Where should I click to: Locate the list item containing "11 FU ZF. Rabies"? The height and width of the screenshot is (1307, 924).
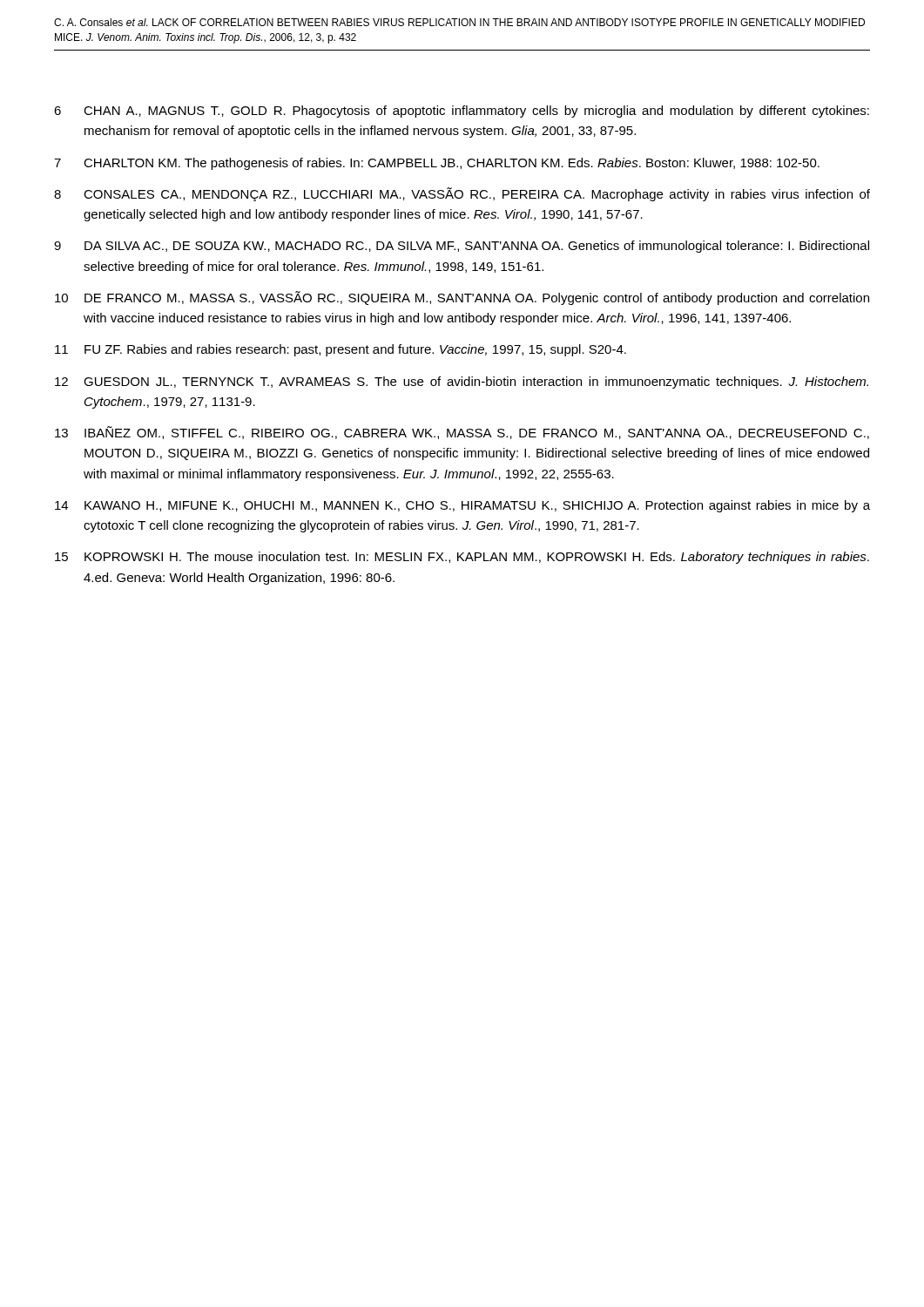(462, 349)
